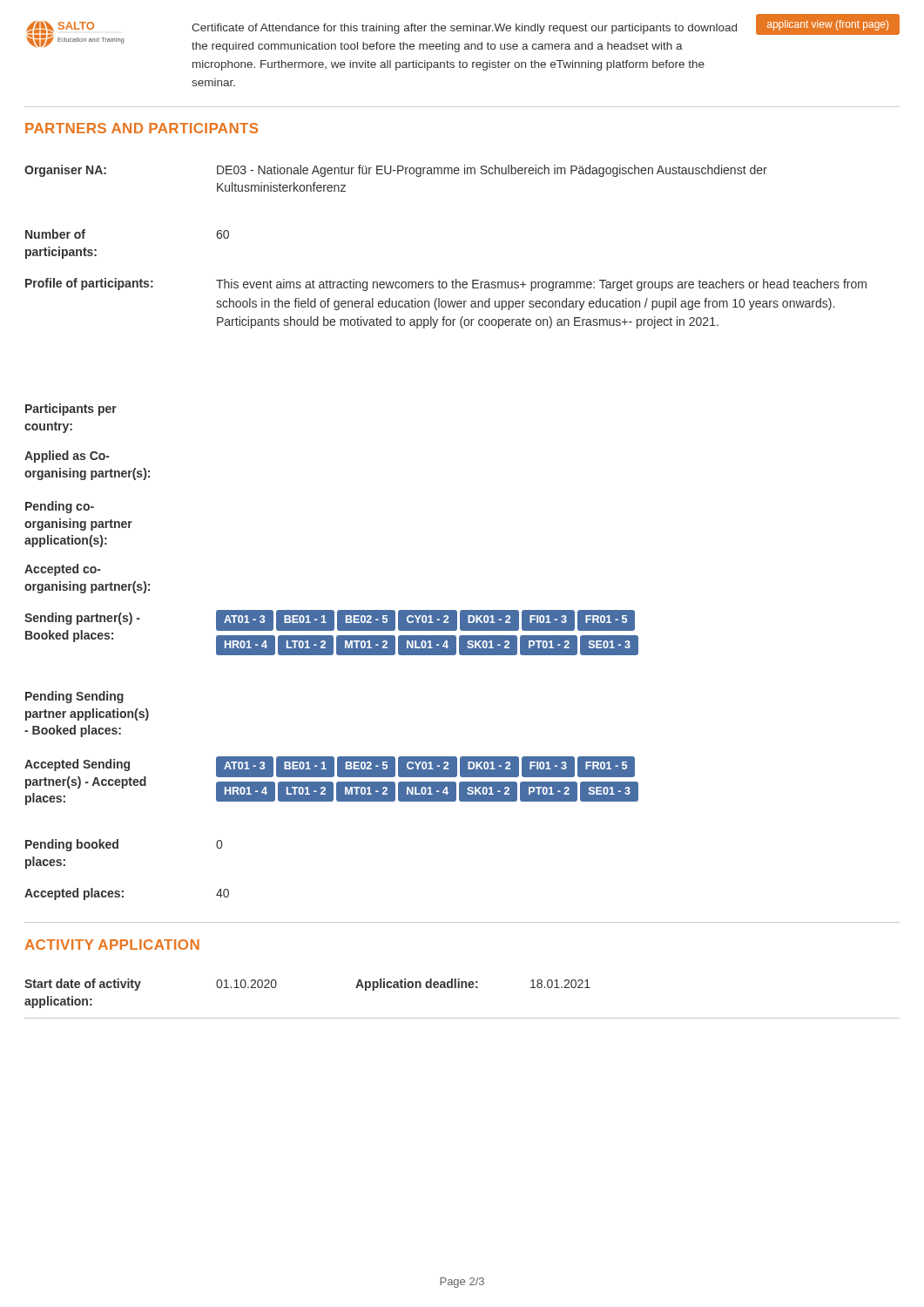
Task: Locate the logo
Action: 77,34
